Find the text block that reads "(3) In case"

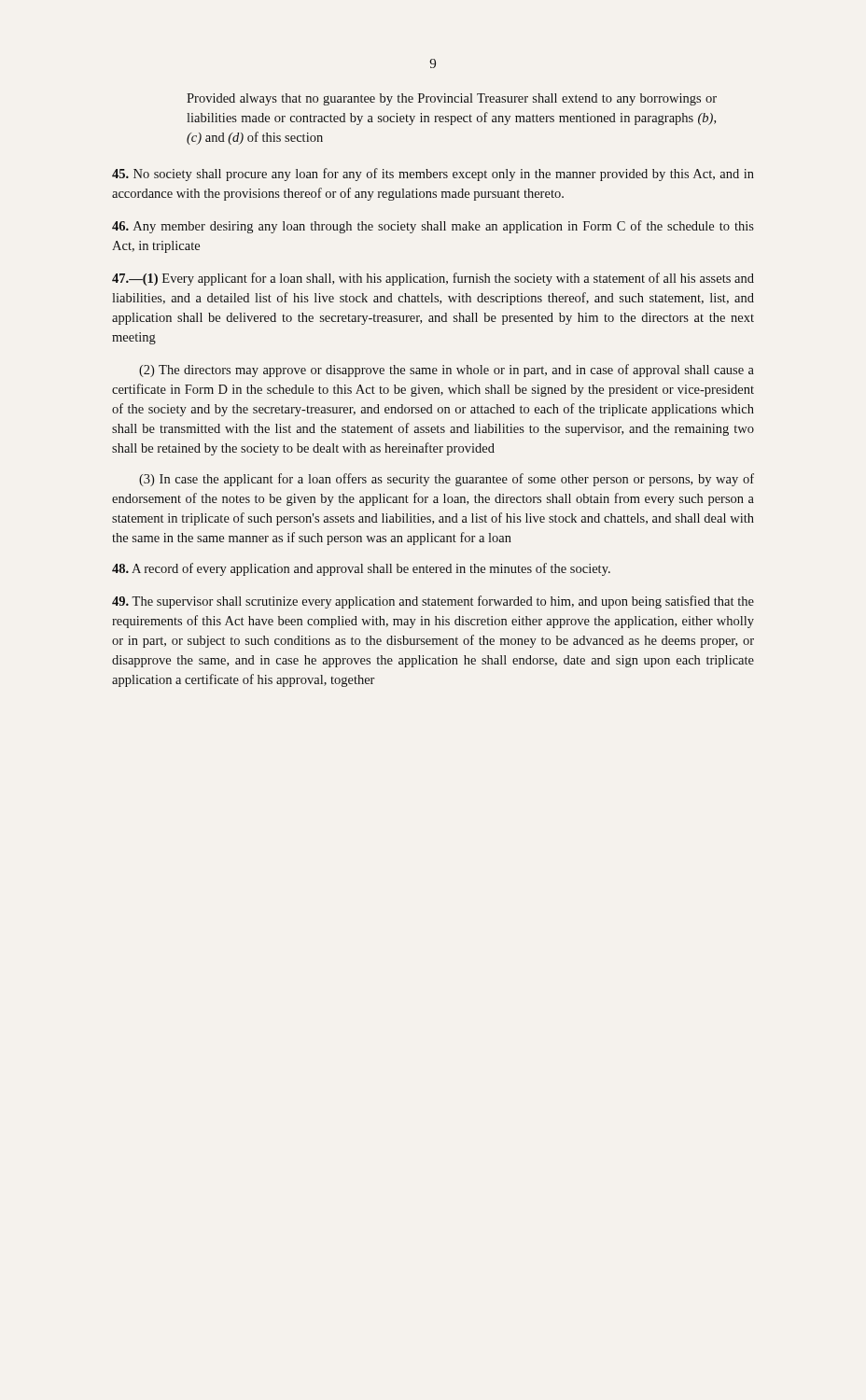point(433,508)
